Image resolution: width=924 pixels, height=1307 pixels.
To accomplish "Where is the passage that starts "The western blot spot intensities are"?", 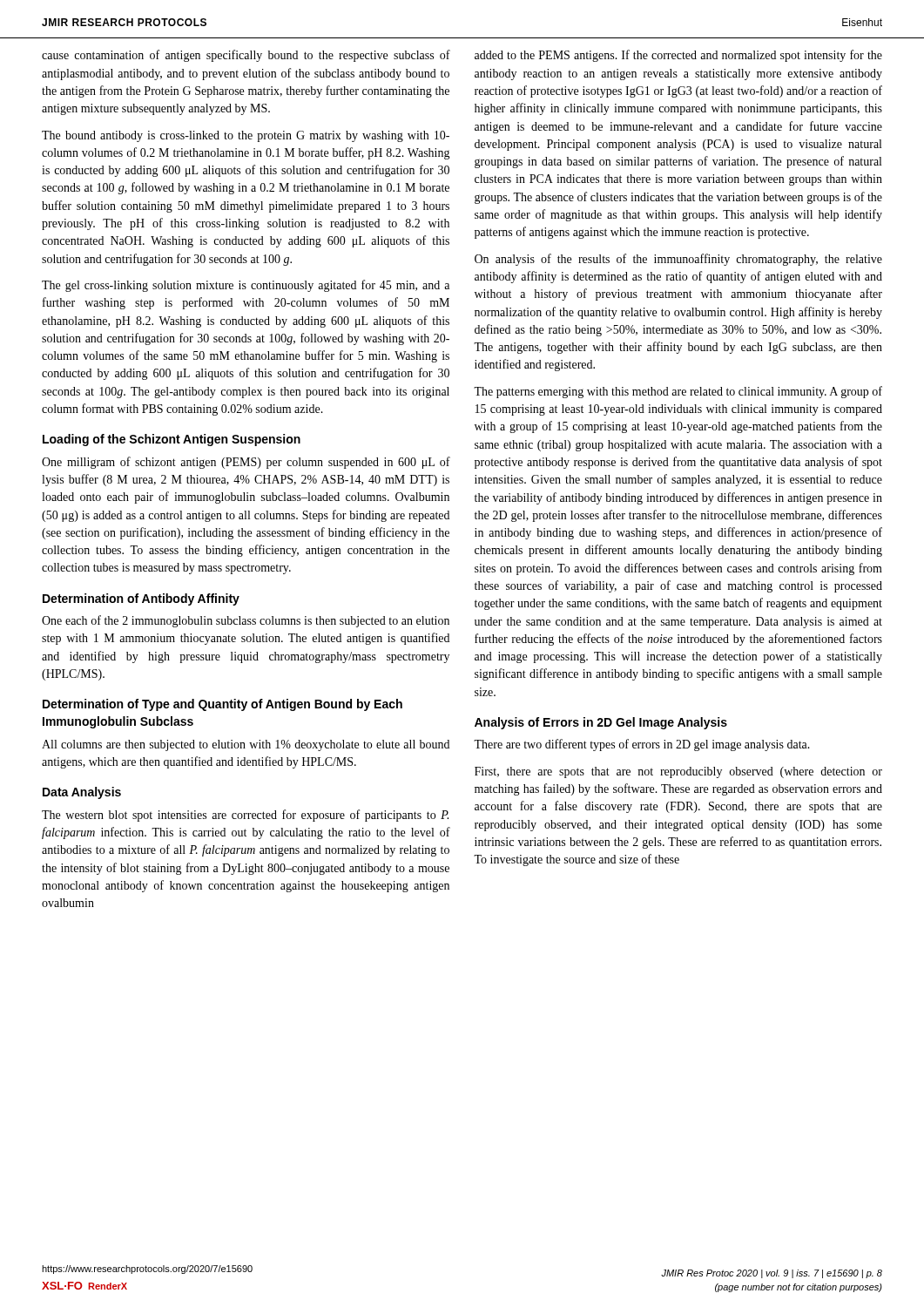I will coord(246,860).
